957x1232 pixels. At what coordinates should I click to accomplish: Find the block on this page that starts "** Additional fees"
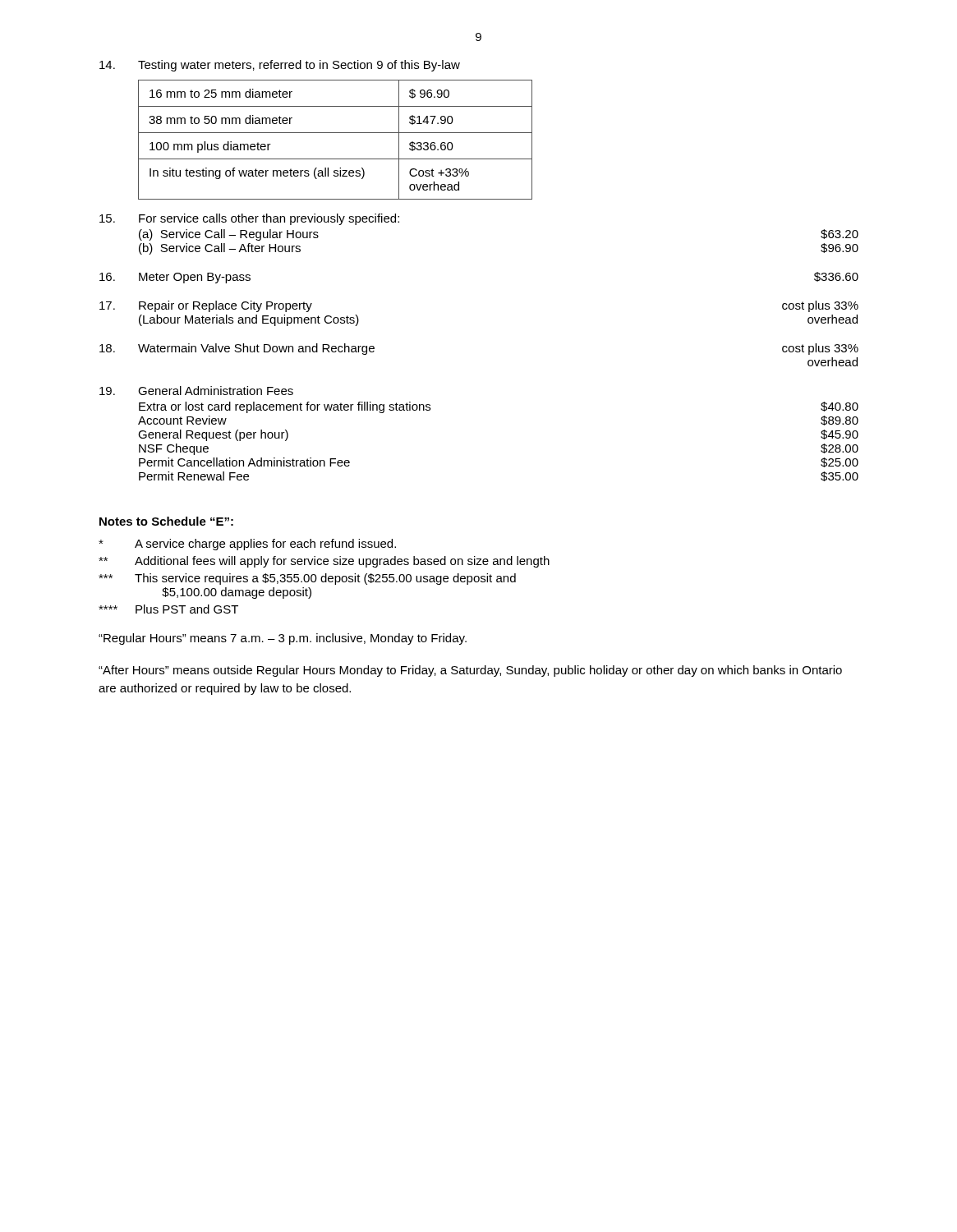[324, 561]
